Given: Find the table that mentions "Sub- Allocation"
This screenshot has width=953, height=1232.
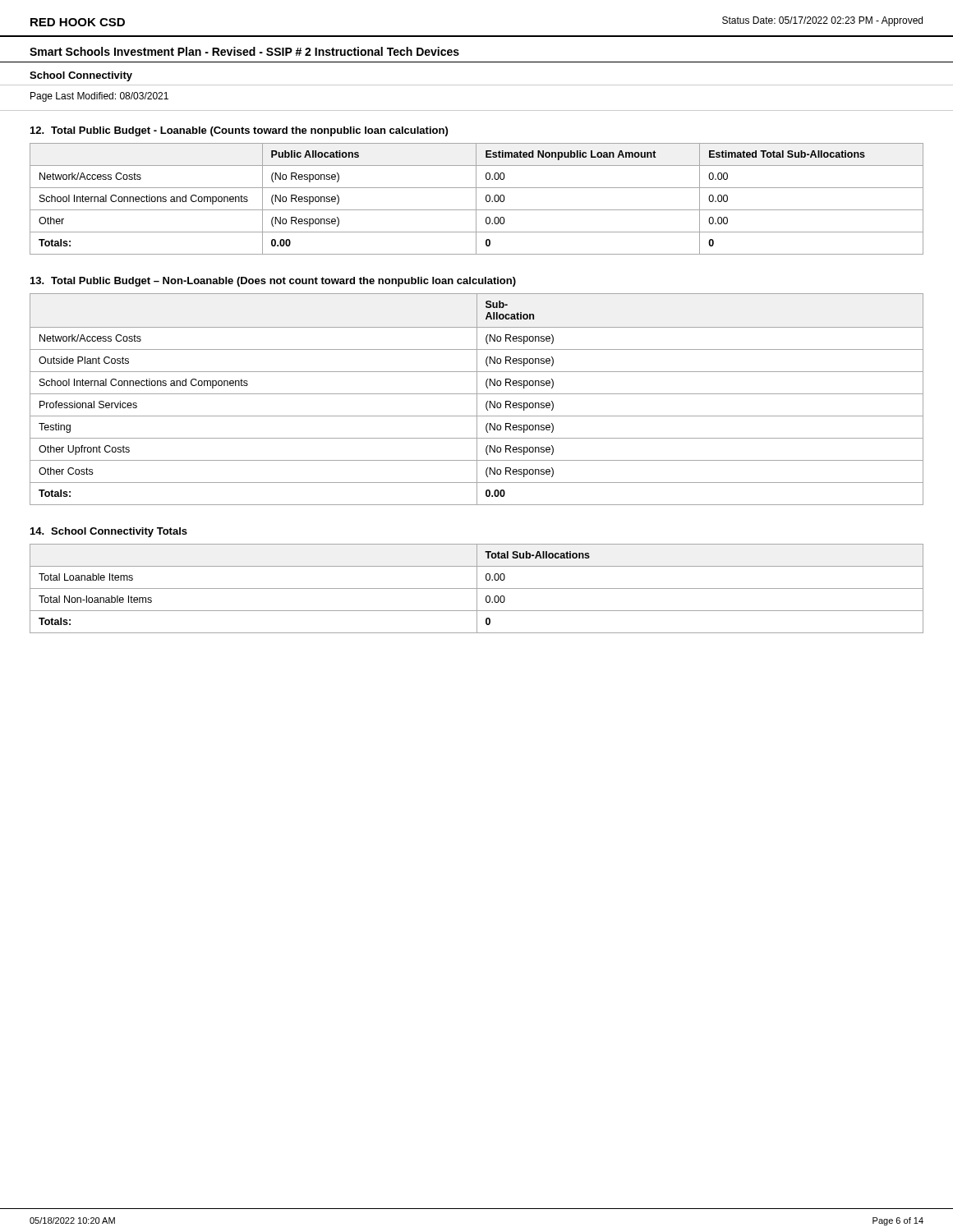Looking at the screenshot, I should [476, 399].
